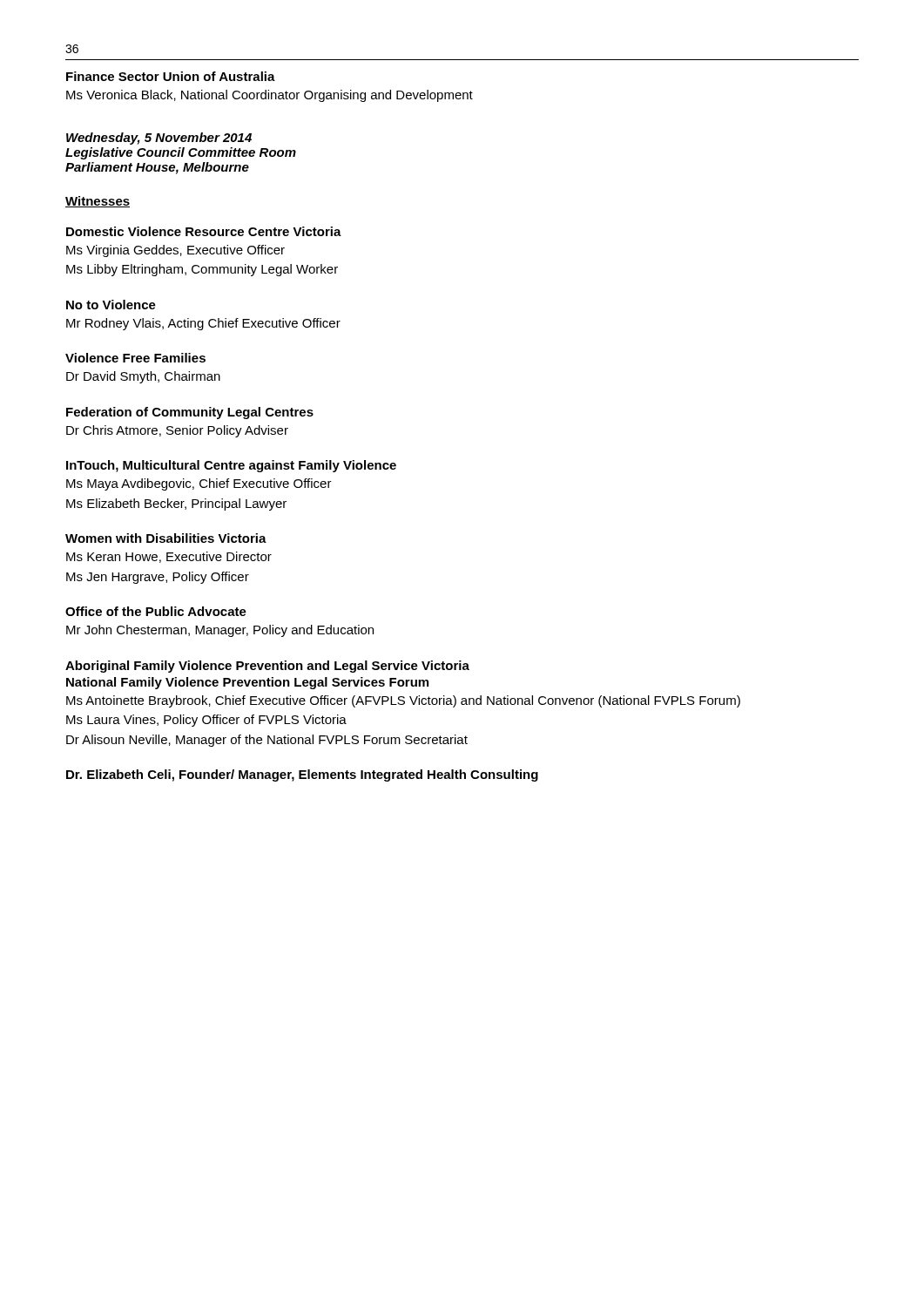Navigate to the element starting "InTouch, Multicultural Centre against Family Violence"
924x1307 pixels.
231,466
